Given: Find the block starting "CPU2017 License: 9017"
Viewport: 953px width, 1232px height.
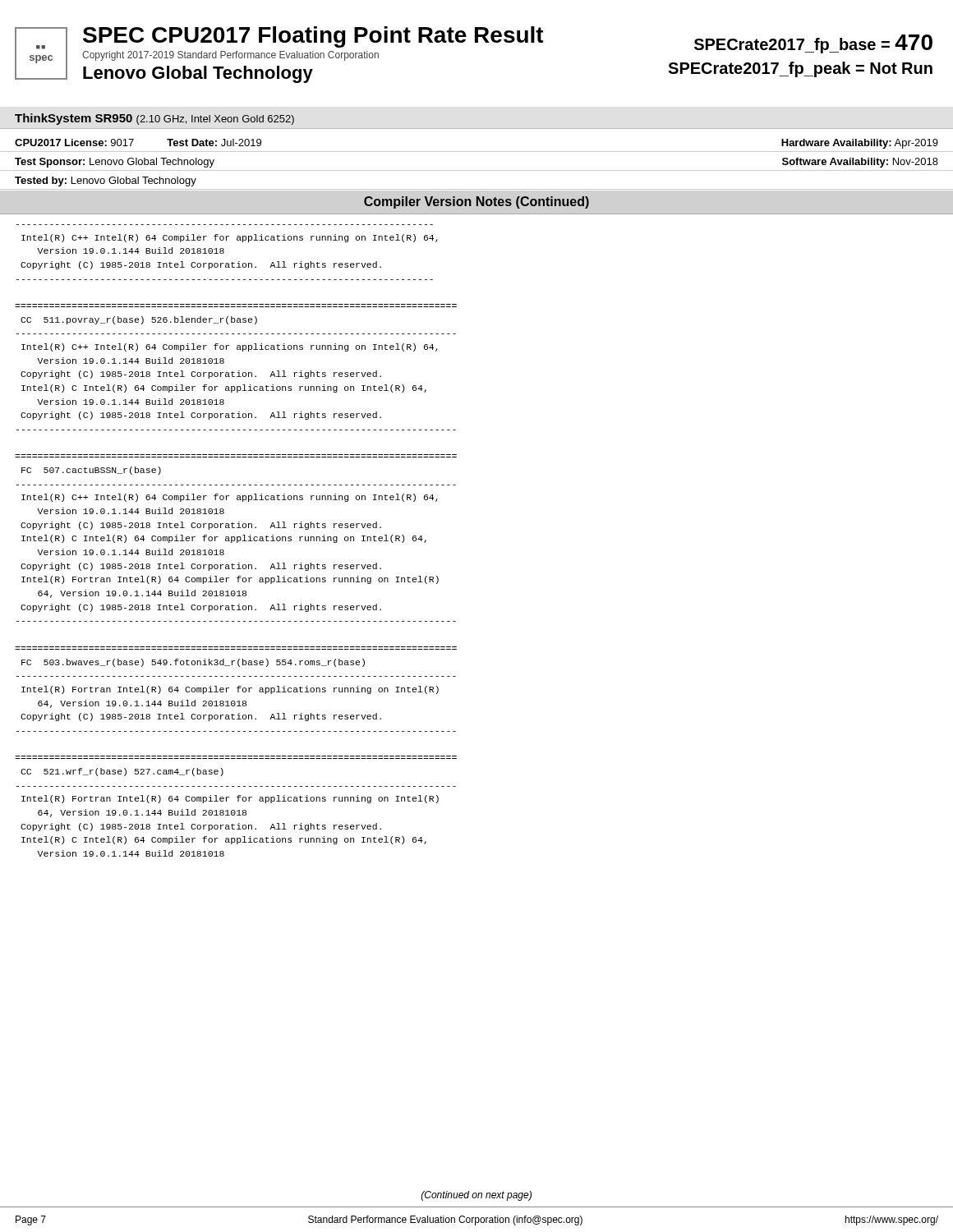Looking at the screenshot, I should 74,143.
